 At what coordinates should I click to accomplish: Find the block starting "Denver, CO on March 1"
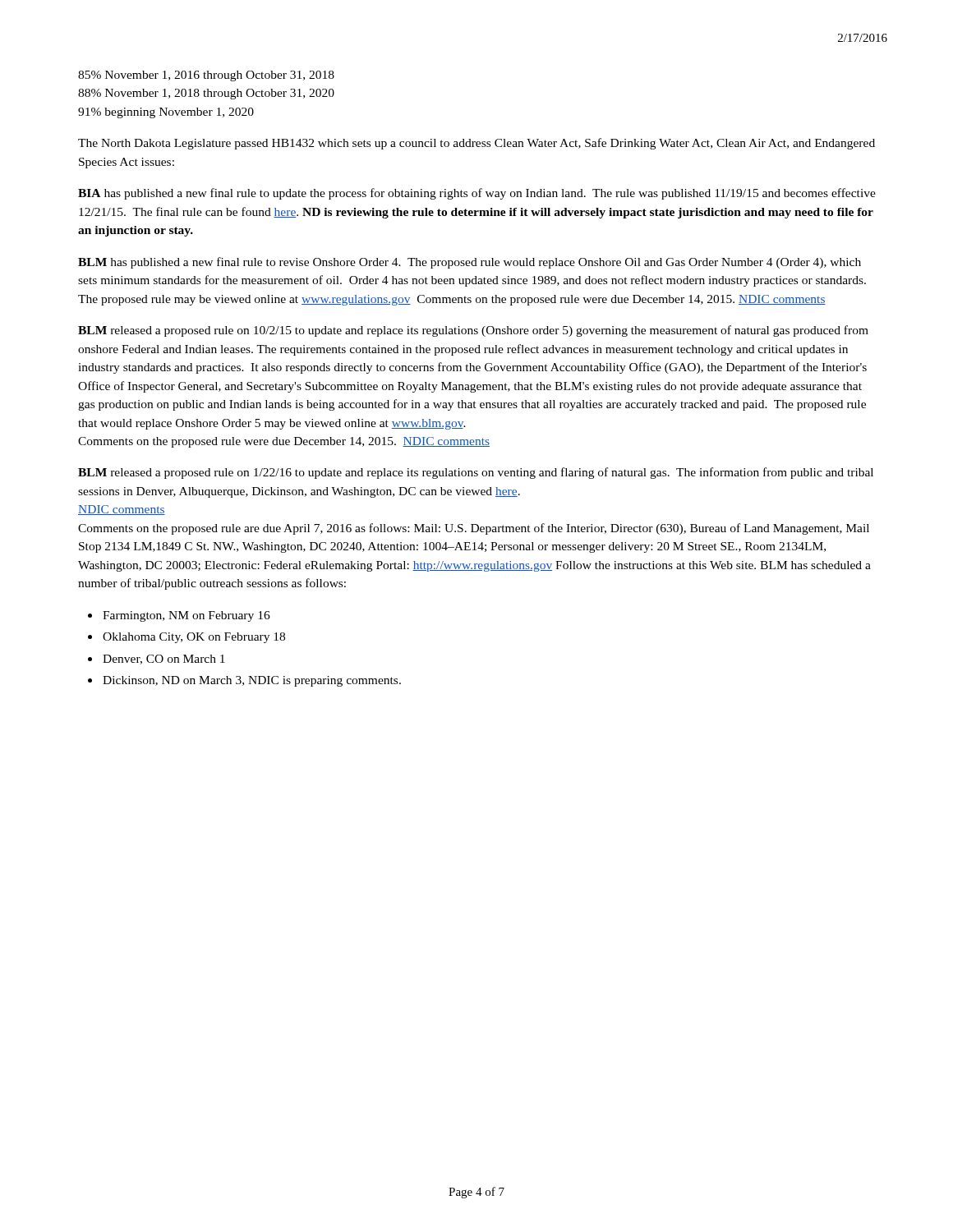(164, 658)
